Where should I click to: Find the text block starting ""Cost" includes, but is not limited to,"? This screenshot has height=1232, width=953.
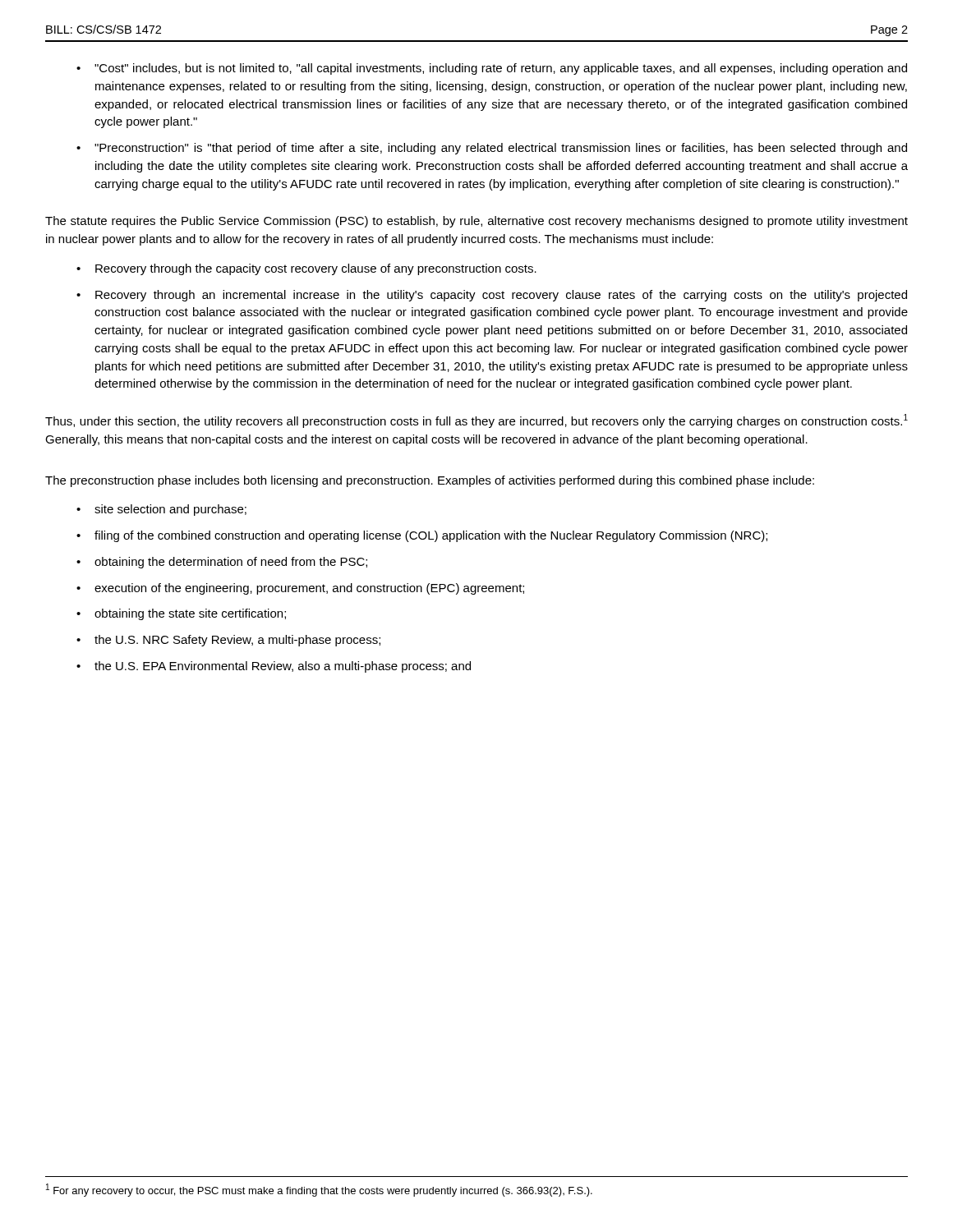pos(501,95)
